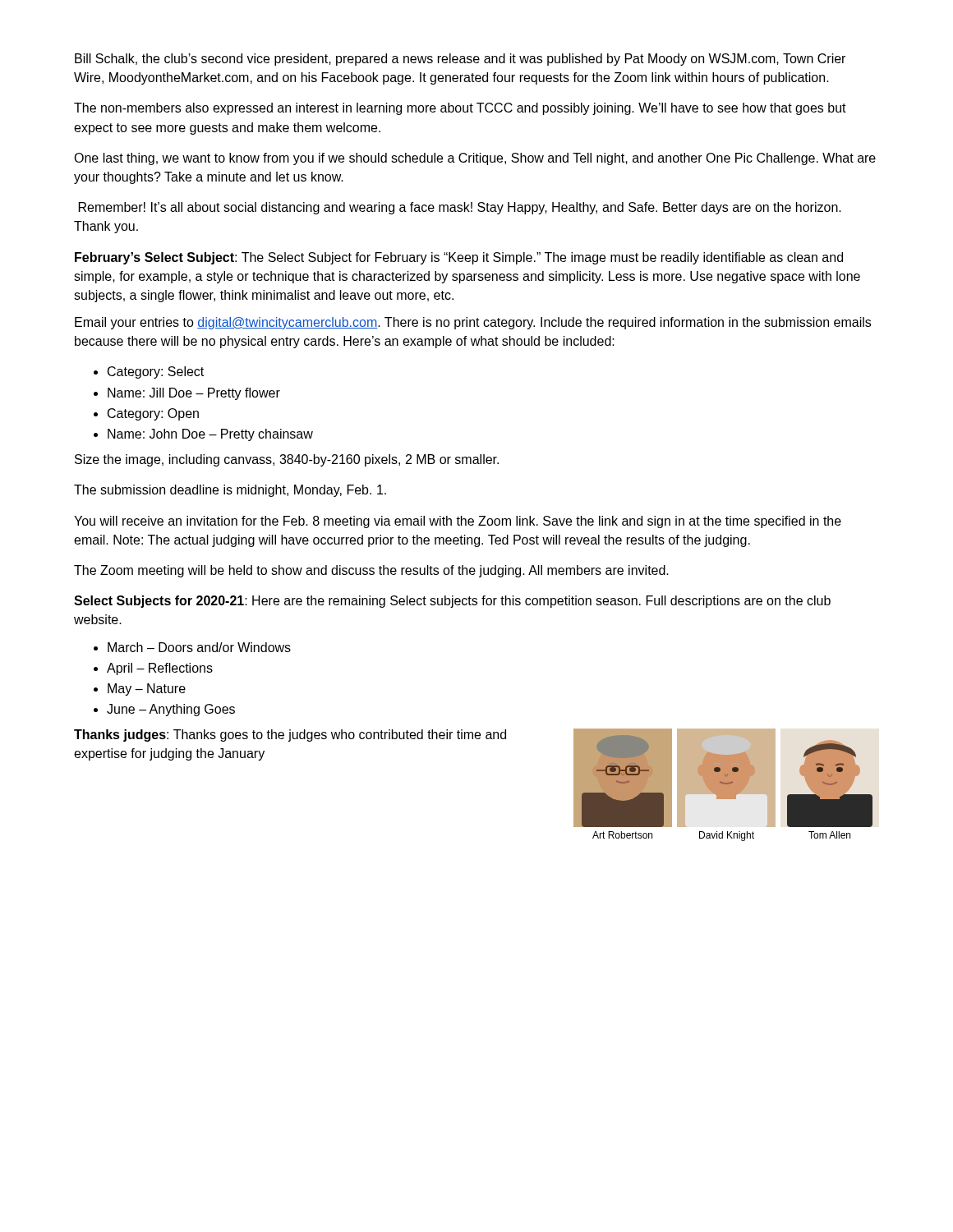This screenshot has height=1232, width=953.
Task: Find the section header on this page that starts "Select Subjects for 2020-21: Here are"
Action: [452, 610]
